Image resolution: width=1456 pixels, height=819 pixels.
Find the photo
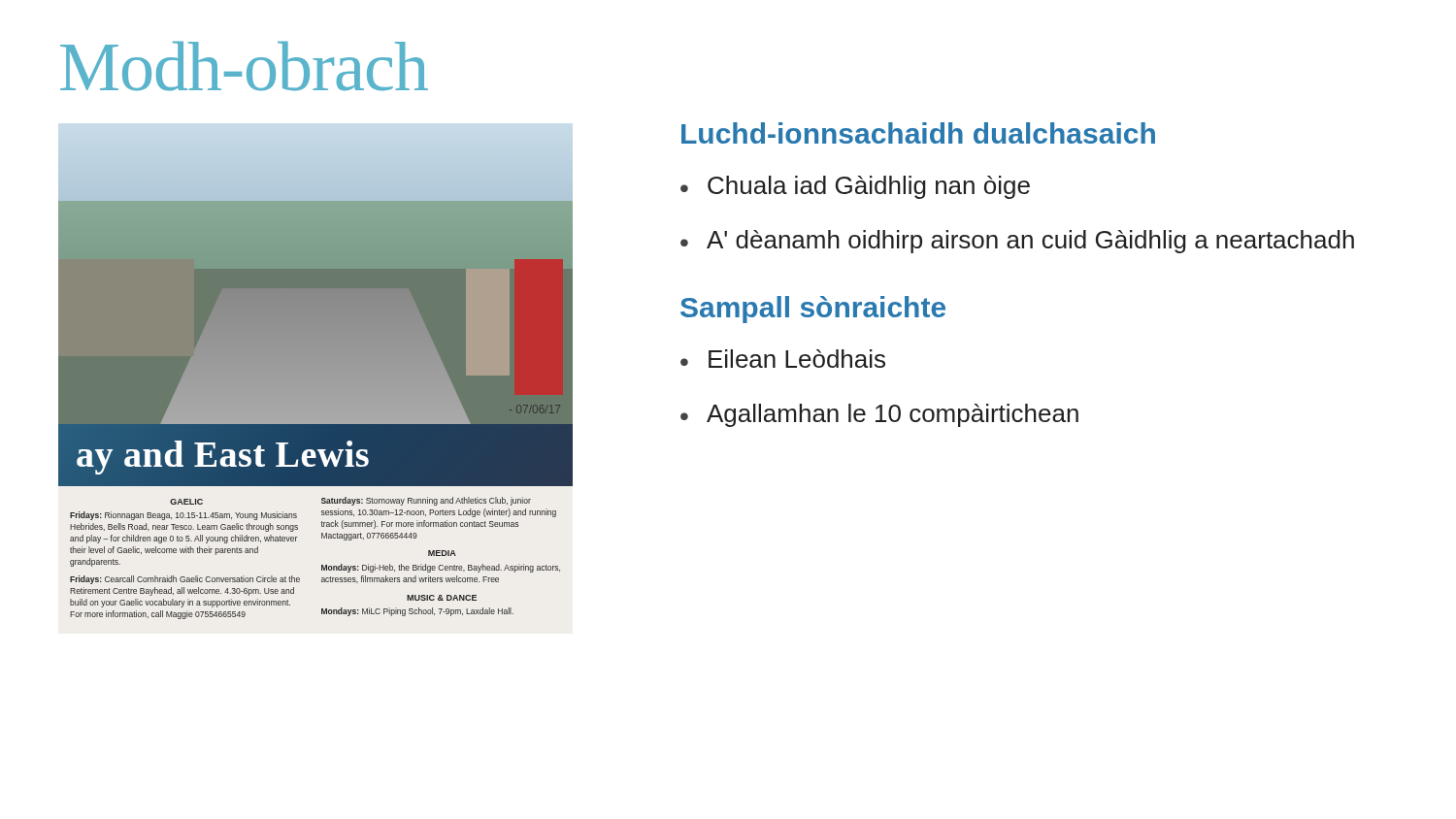(330, 379)
